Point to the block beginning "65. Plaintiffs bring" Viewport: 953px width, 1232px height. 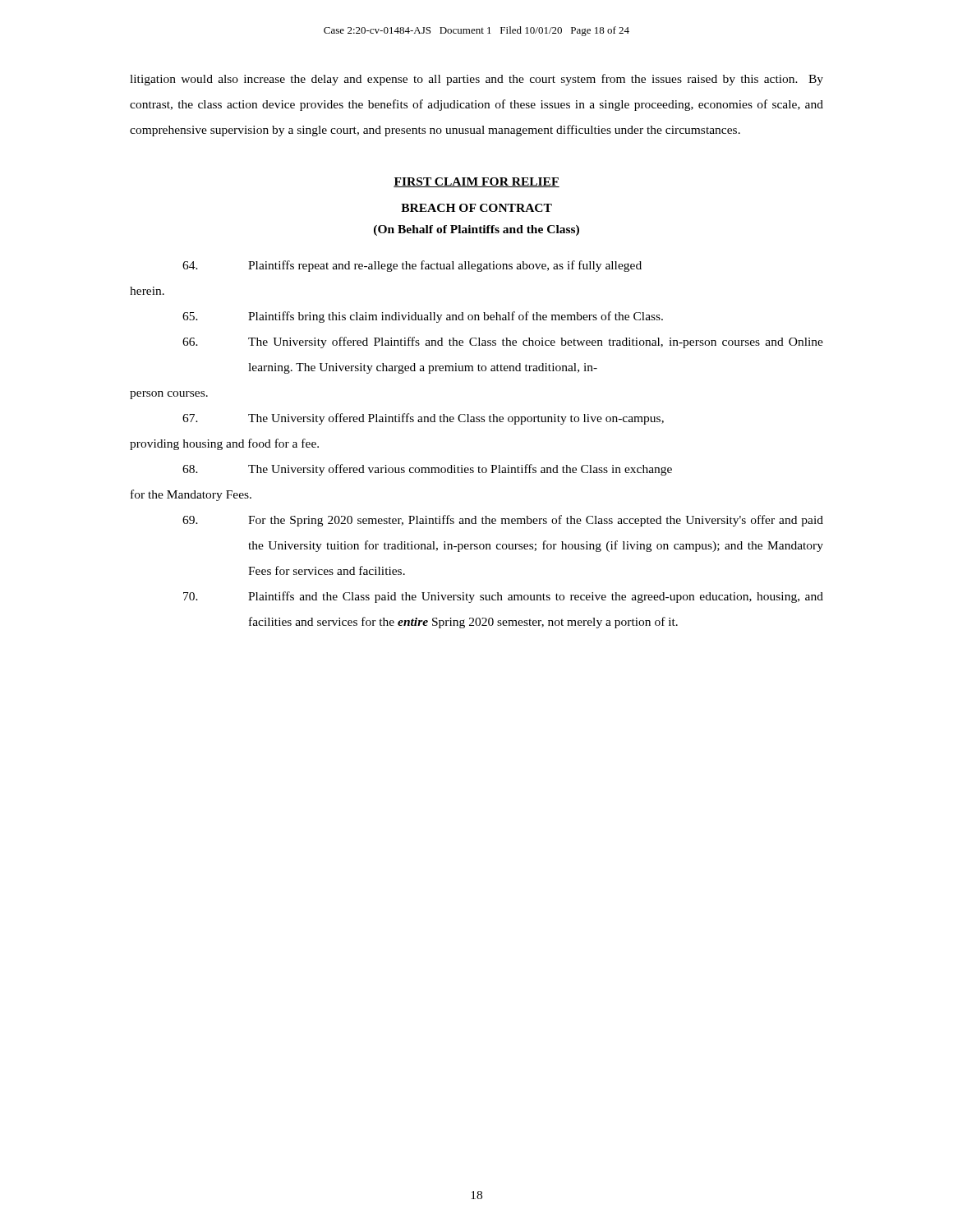pos(476,316)
